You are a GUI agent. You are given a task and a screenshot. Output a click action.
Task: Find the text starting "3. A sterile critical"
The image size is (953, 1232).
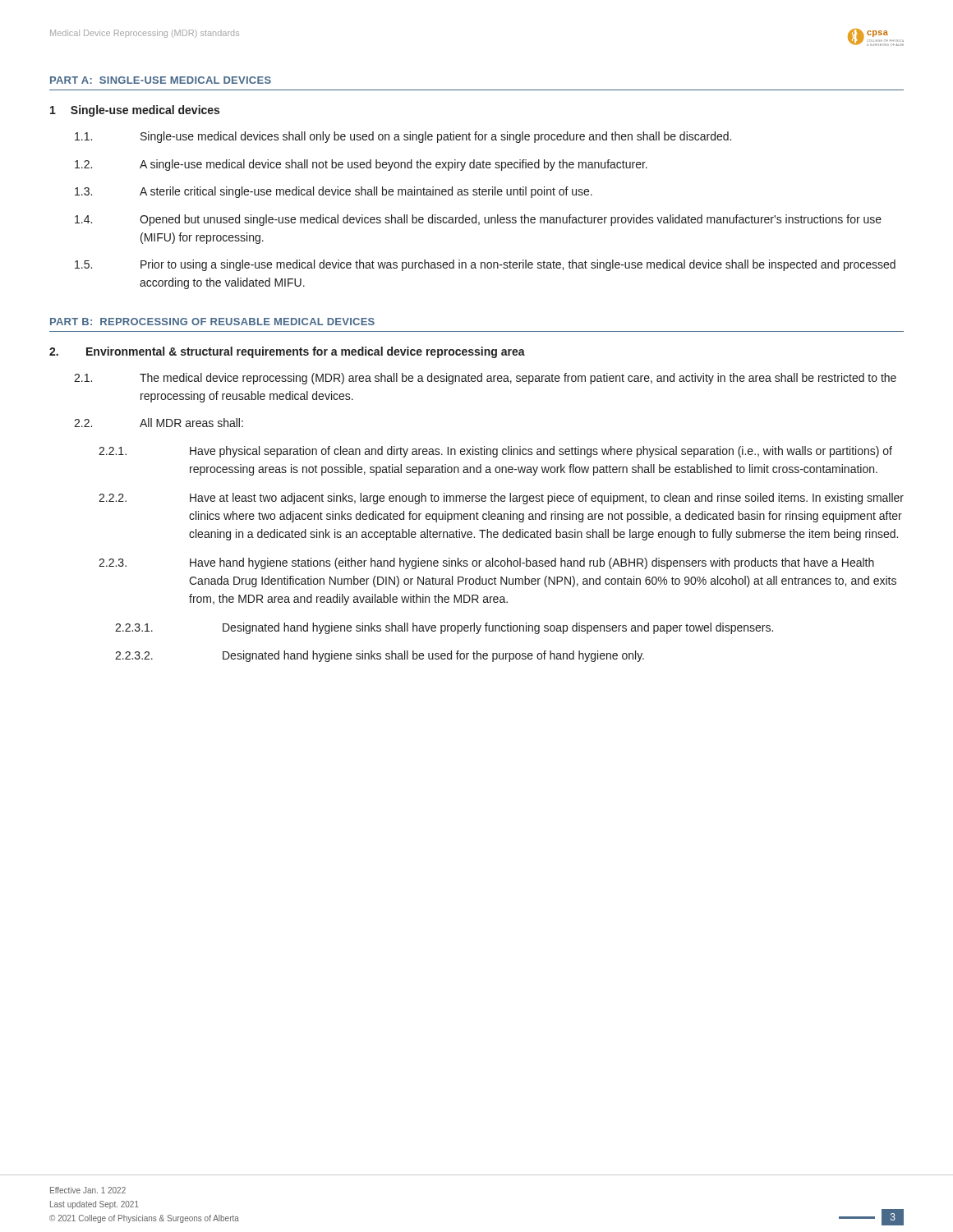click(x=476, y=192)
